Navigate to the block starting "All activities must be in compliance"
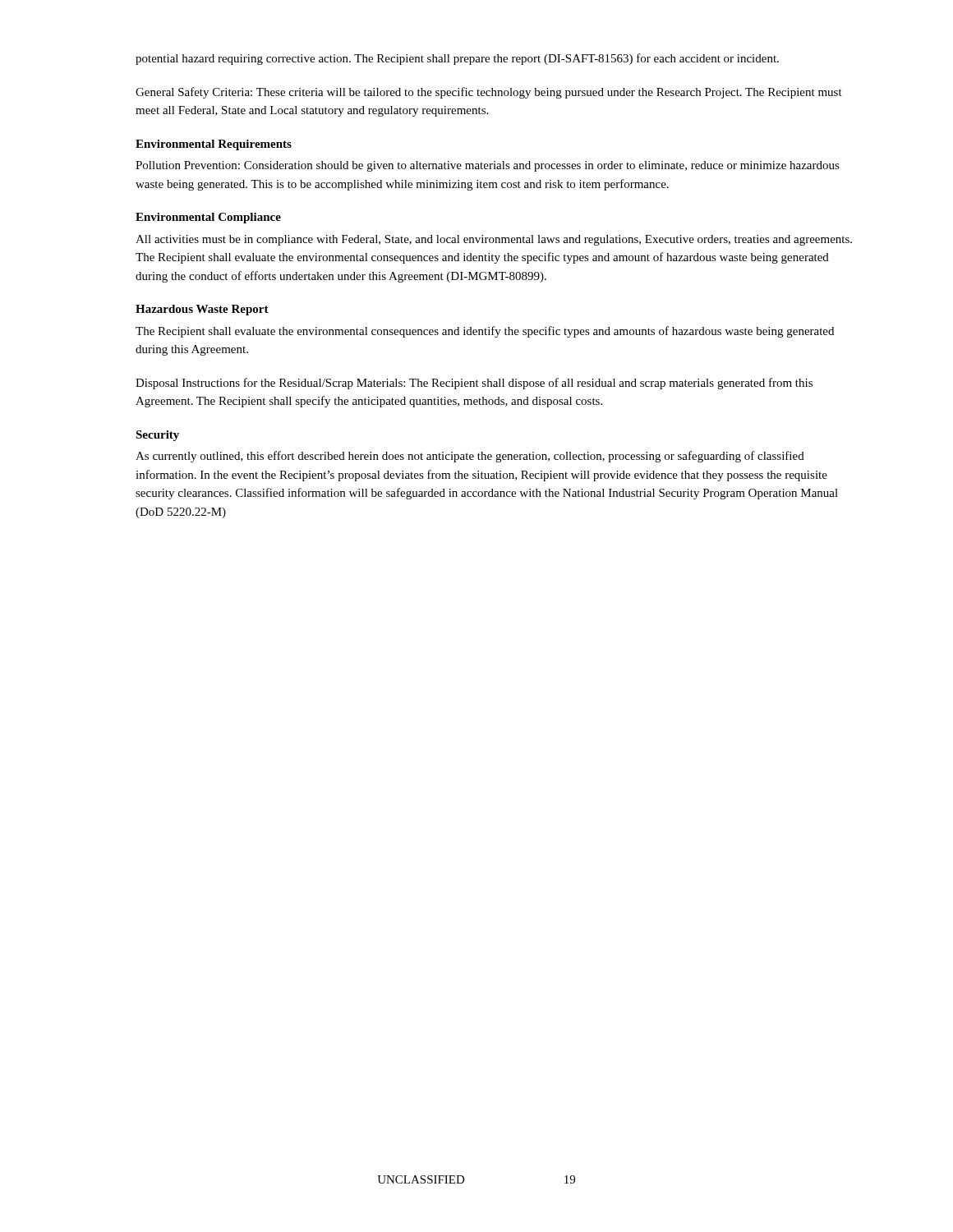953x1232 pixels. [x=494, y=257]
